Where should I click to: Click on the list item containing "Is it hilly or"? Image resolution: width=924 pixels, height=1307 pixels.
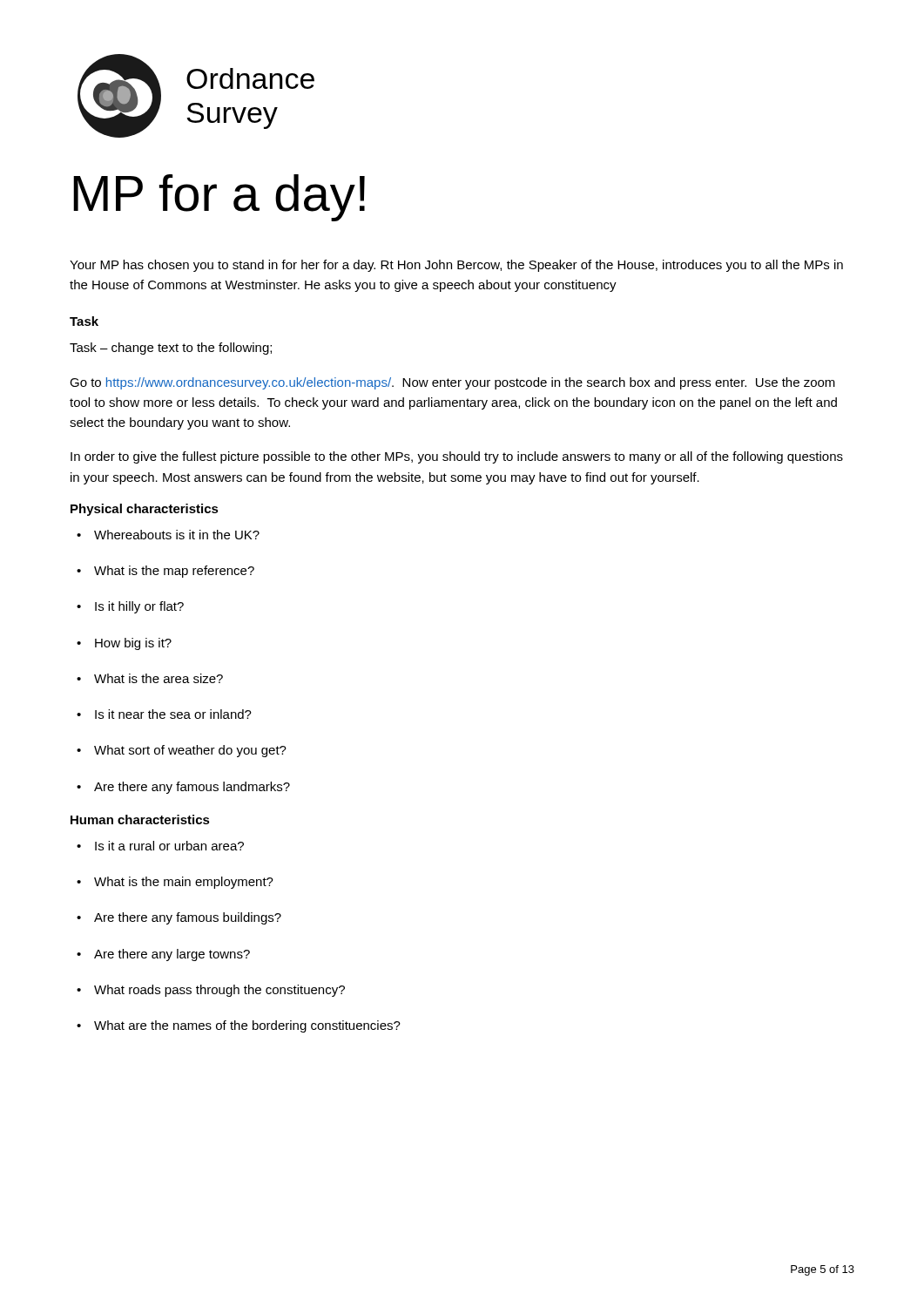[x=130, y=607]
